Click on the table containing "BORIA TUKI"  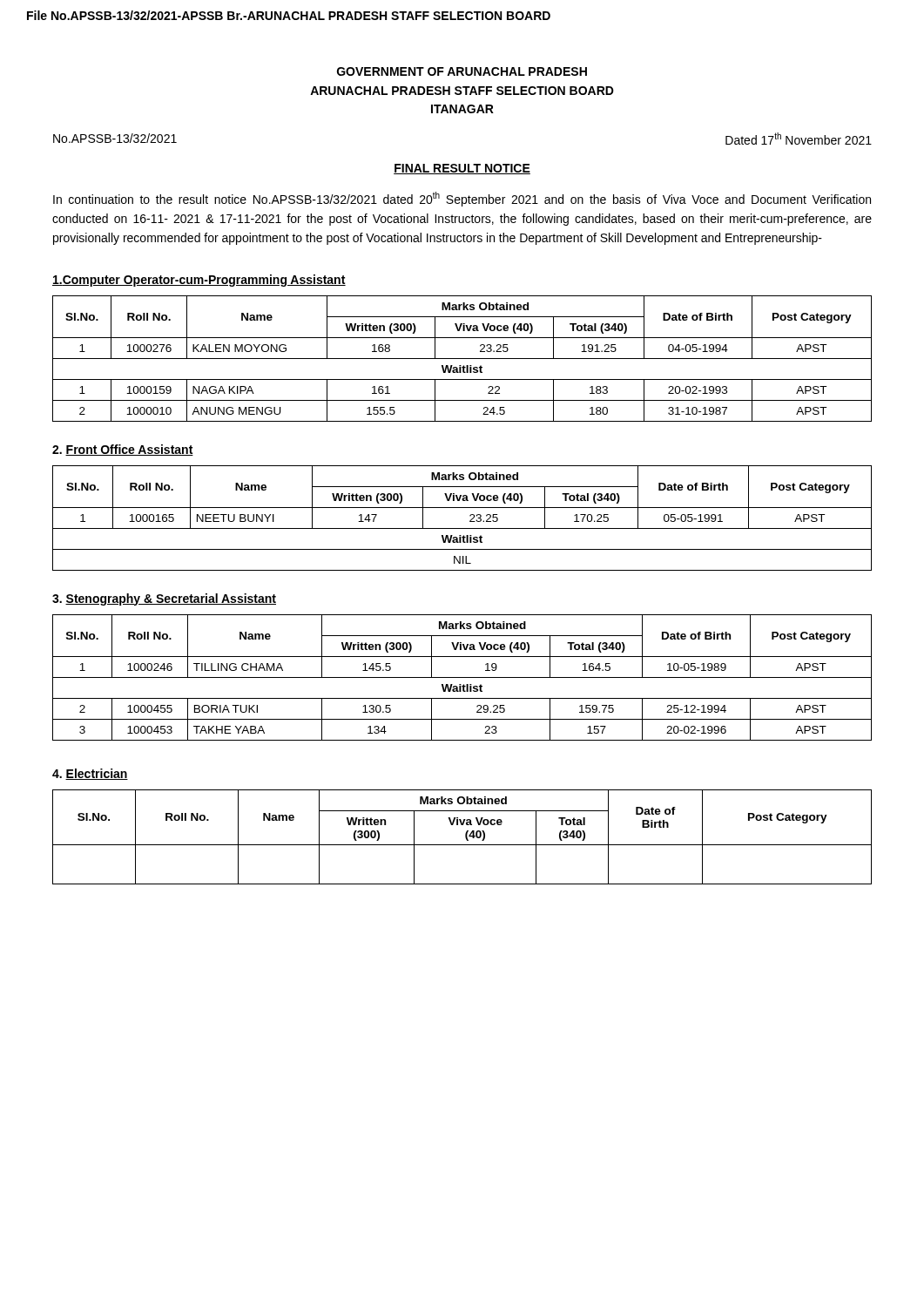(462, 677)
